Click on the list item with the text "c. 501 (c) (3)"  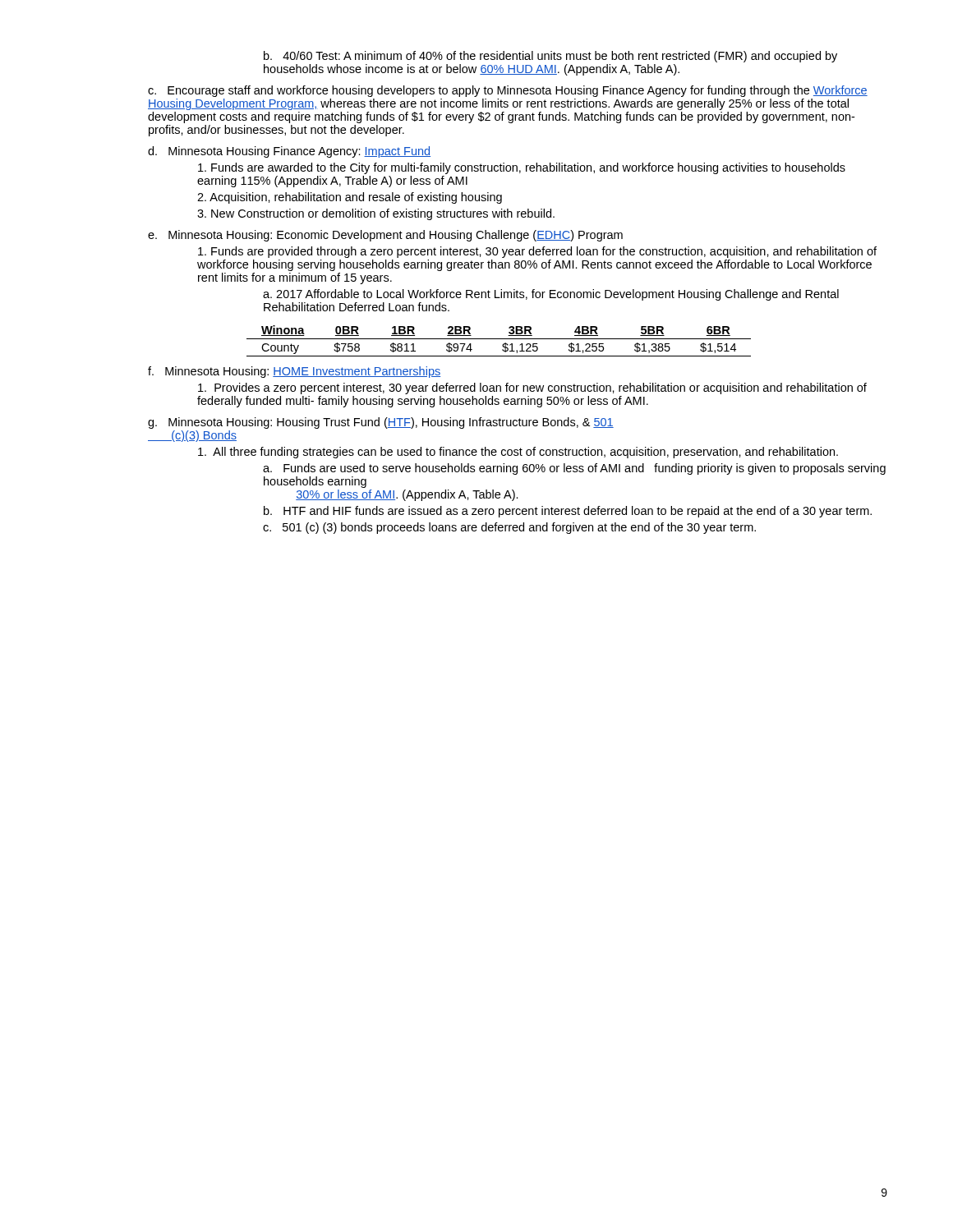[575, 527]
